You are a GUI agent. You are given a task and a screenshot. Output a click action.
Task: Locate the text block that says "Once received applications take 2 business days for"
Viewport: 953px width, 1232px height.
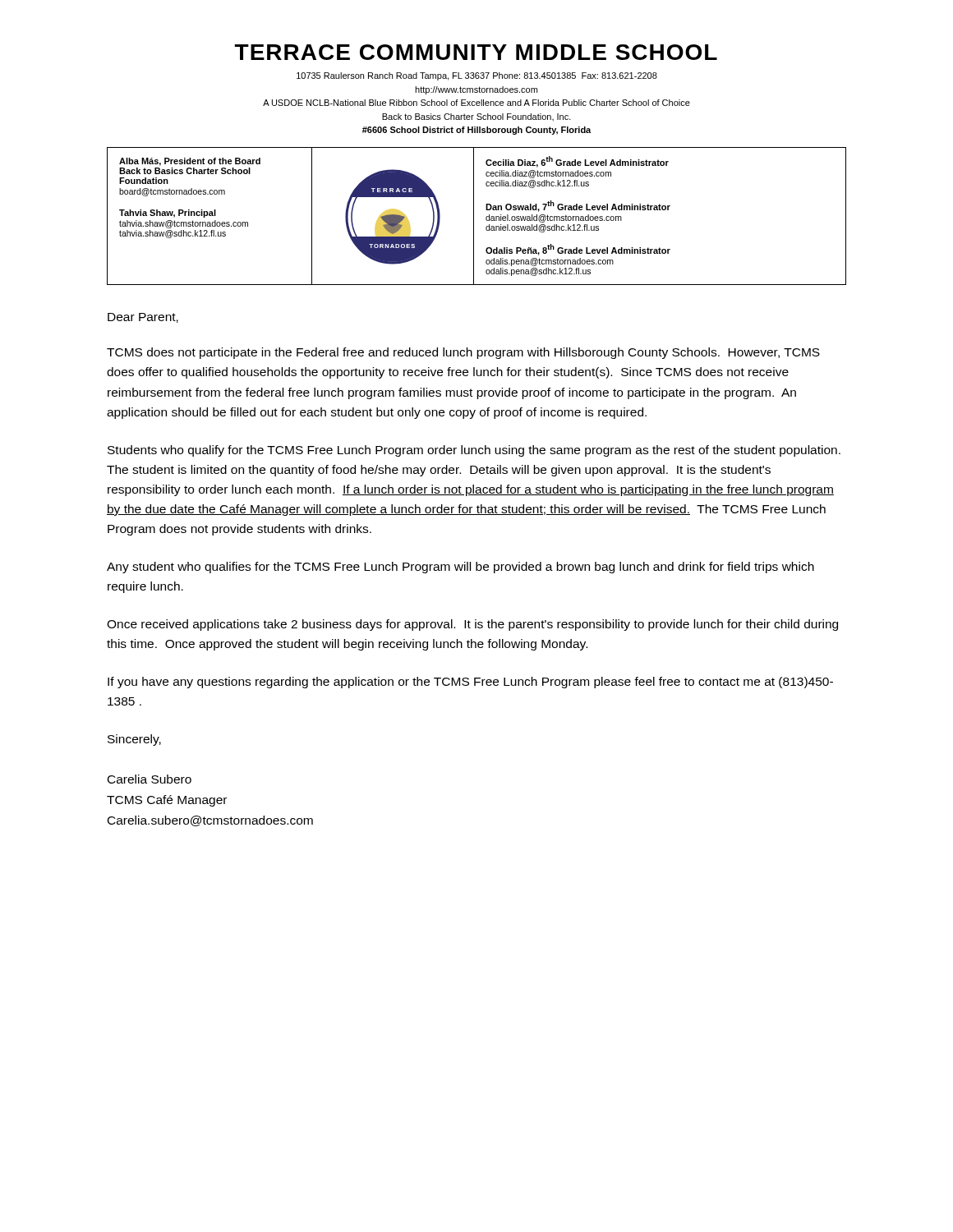(476, 634)
